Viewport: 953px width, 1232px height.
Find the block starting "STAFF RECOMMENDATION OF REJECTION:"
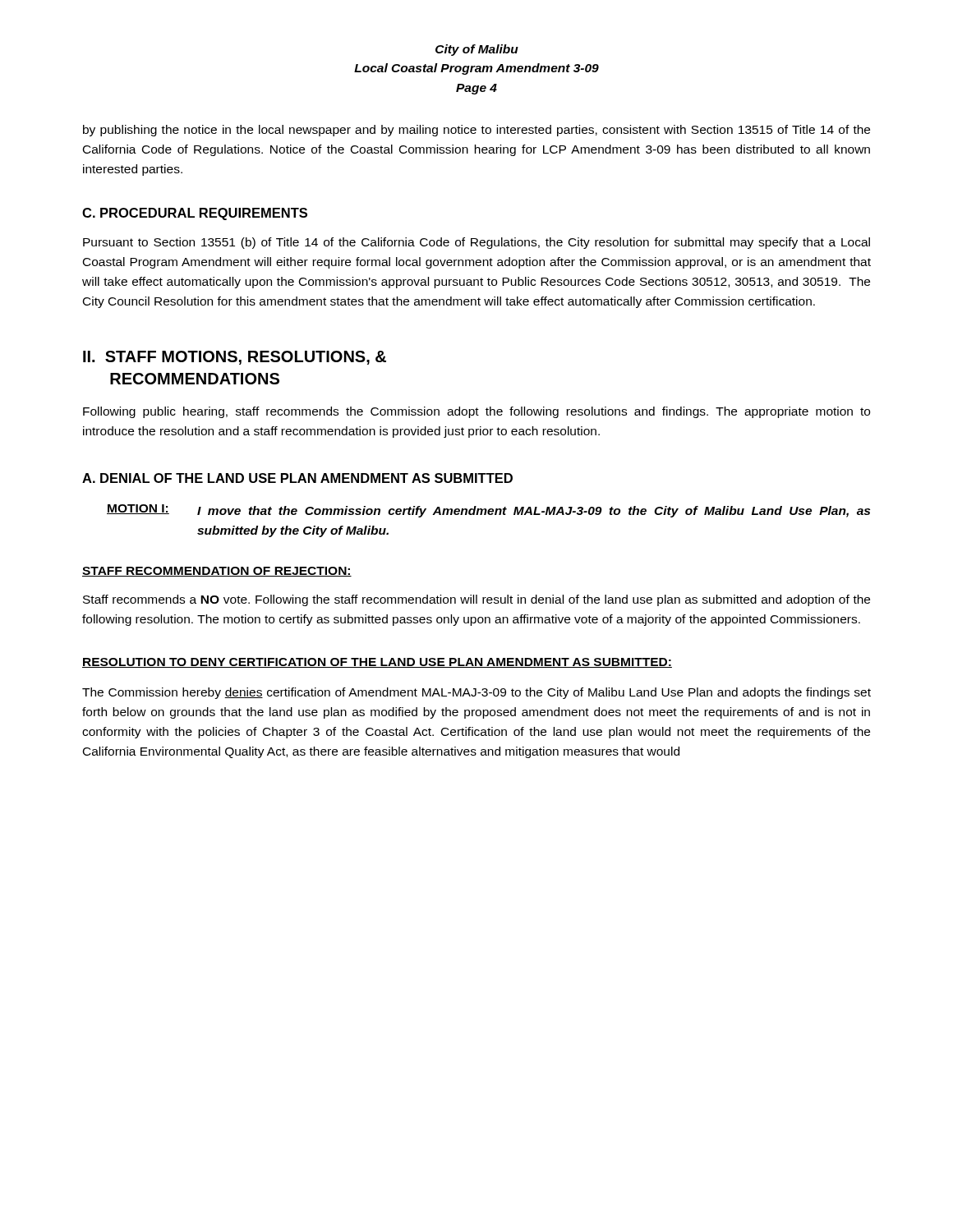click(x=217, y=570)
